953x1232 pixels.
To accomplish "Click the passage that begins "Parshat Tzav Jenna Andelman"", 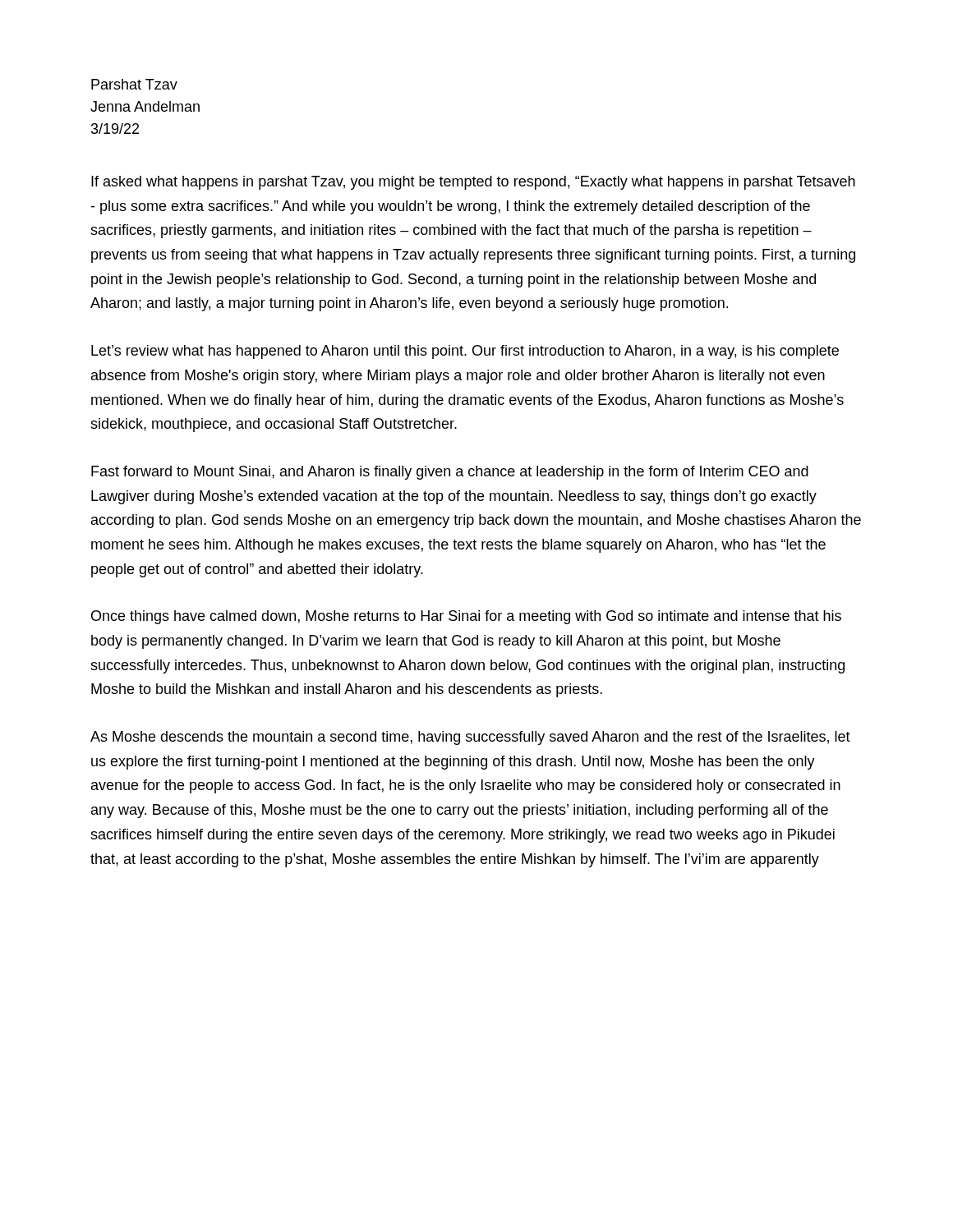I will 145,107.
